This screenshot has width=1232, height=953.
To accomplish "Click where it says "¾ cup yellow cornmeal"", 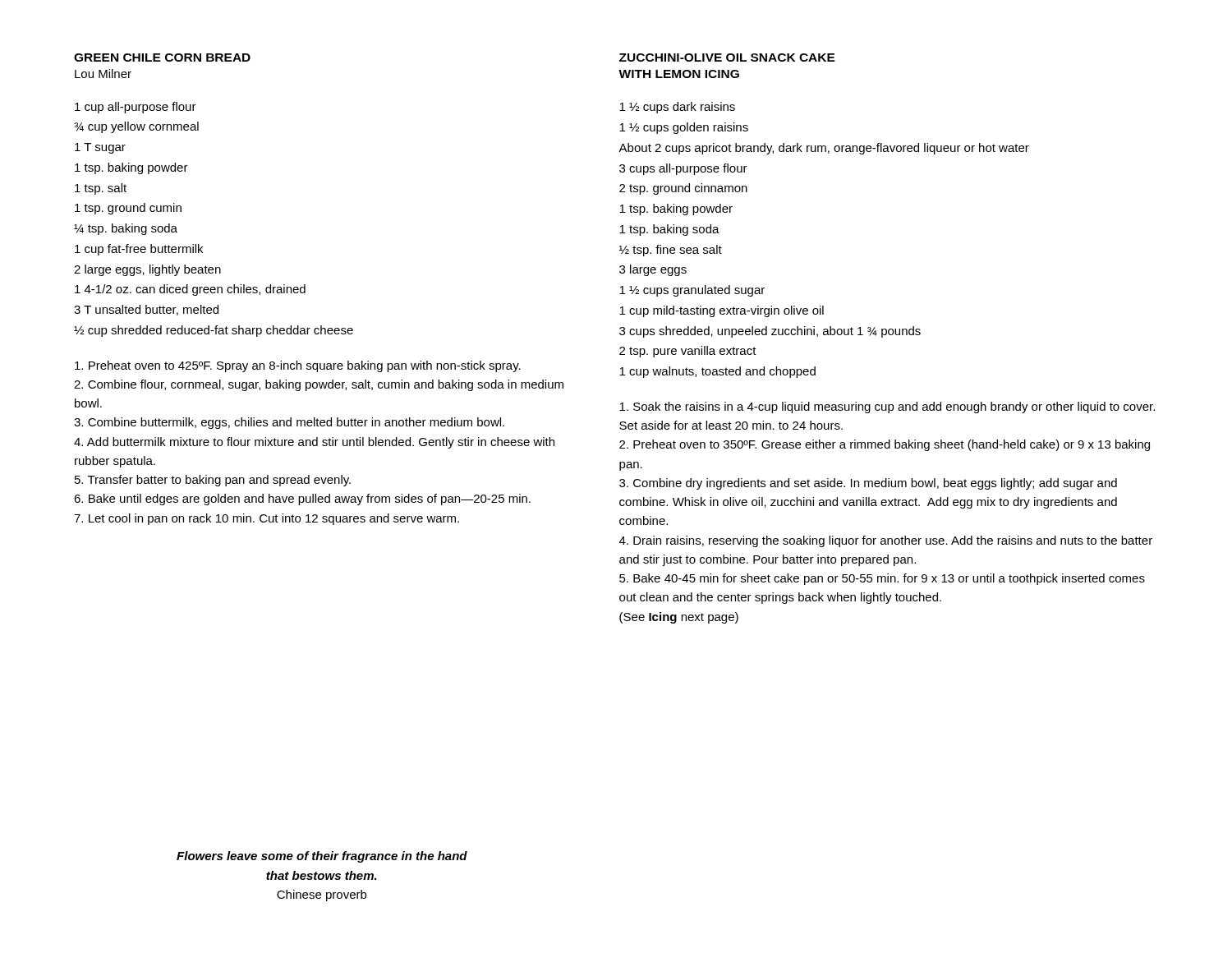I will point(137,126).
